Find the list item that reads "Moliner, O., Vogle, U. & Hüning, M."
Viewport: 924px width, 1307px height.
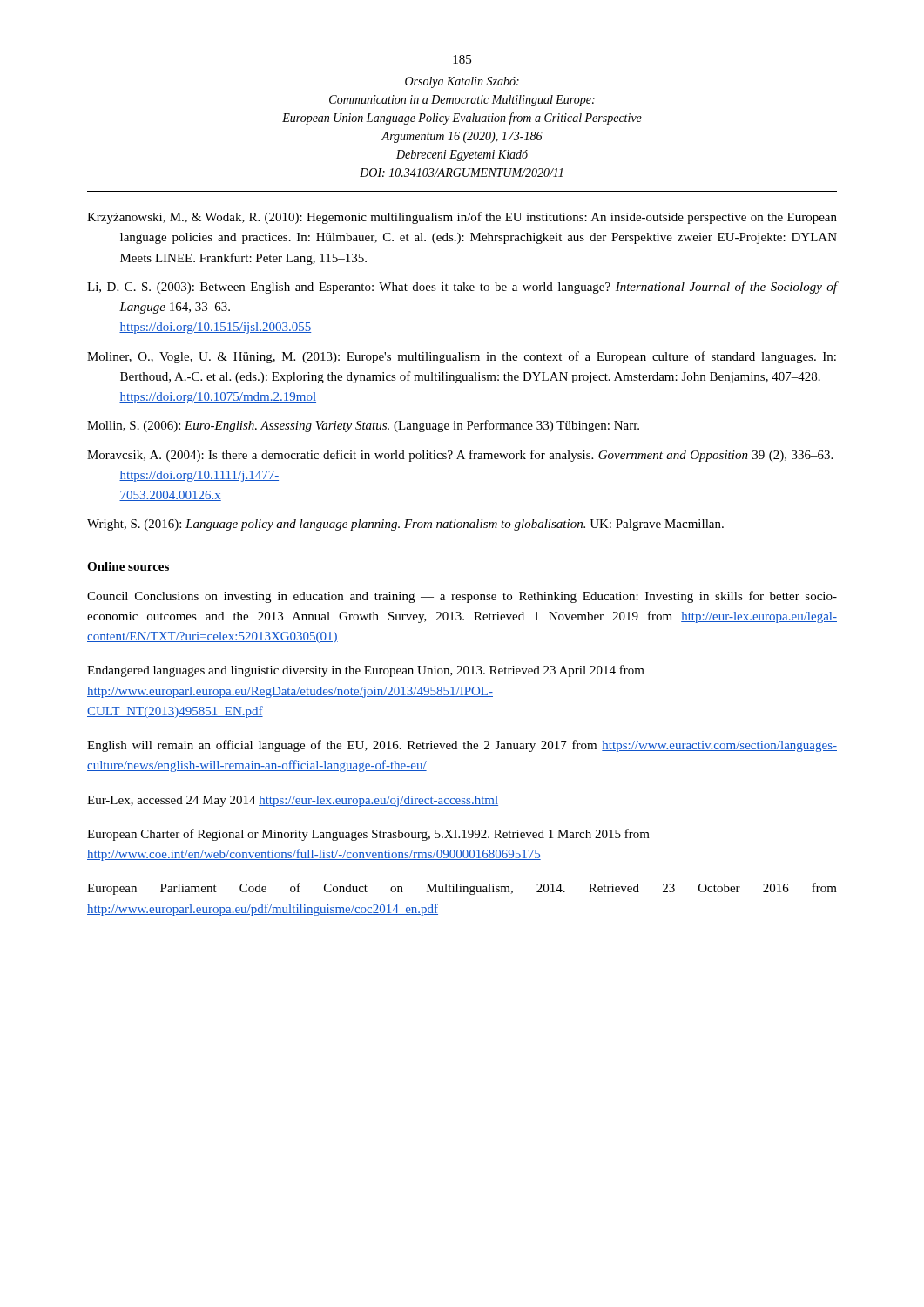click(x=462, y=376)
